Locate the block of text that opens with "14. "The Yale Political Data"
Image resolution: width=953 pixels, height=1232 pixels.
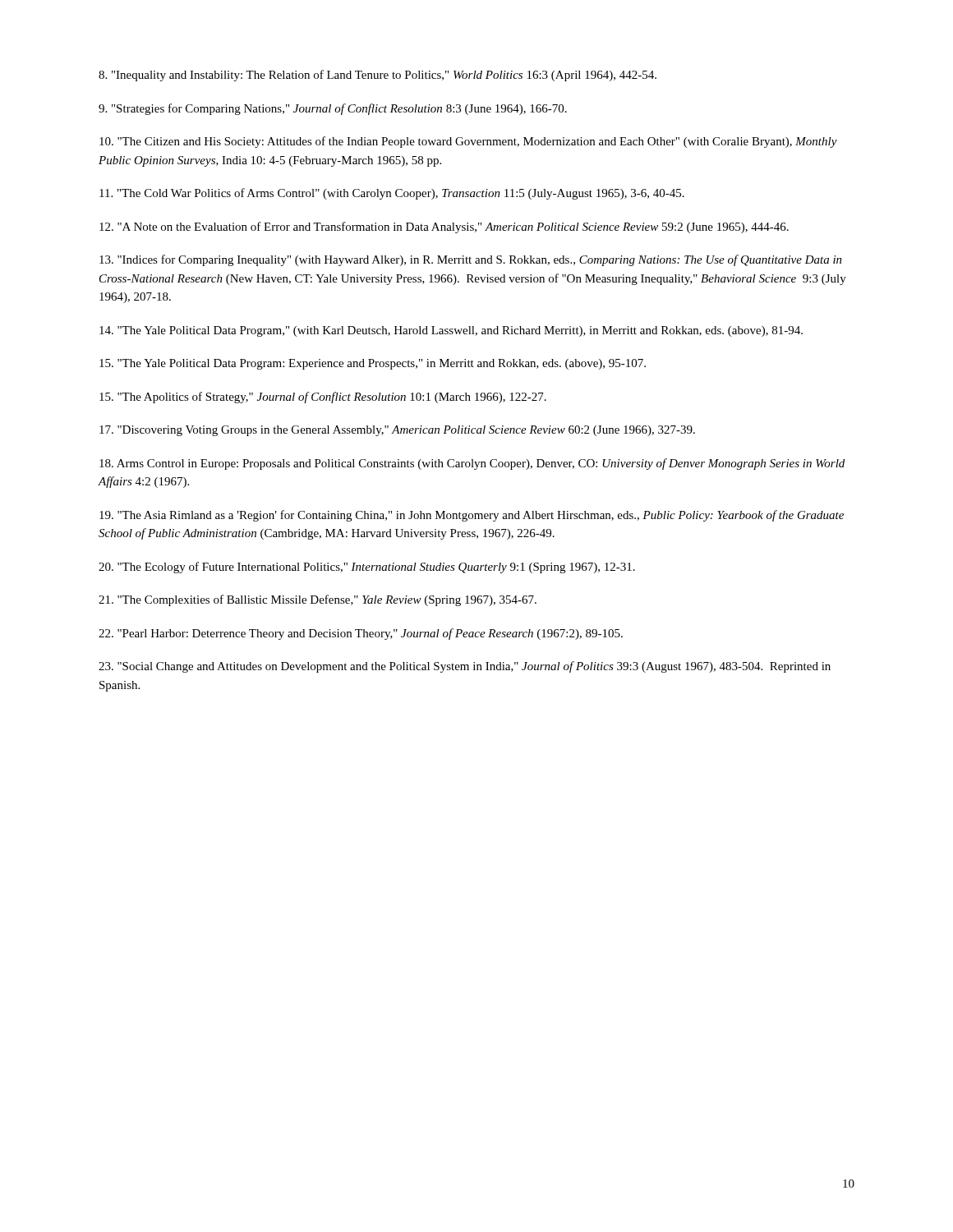[x=451, y=330]
